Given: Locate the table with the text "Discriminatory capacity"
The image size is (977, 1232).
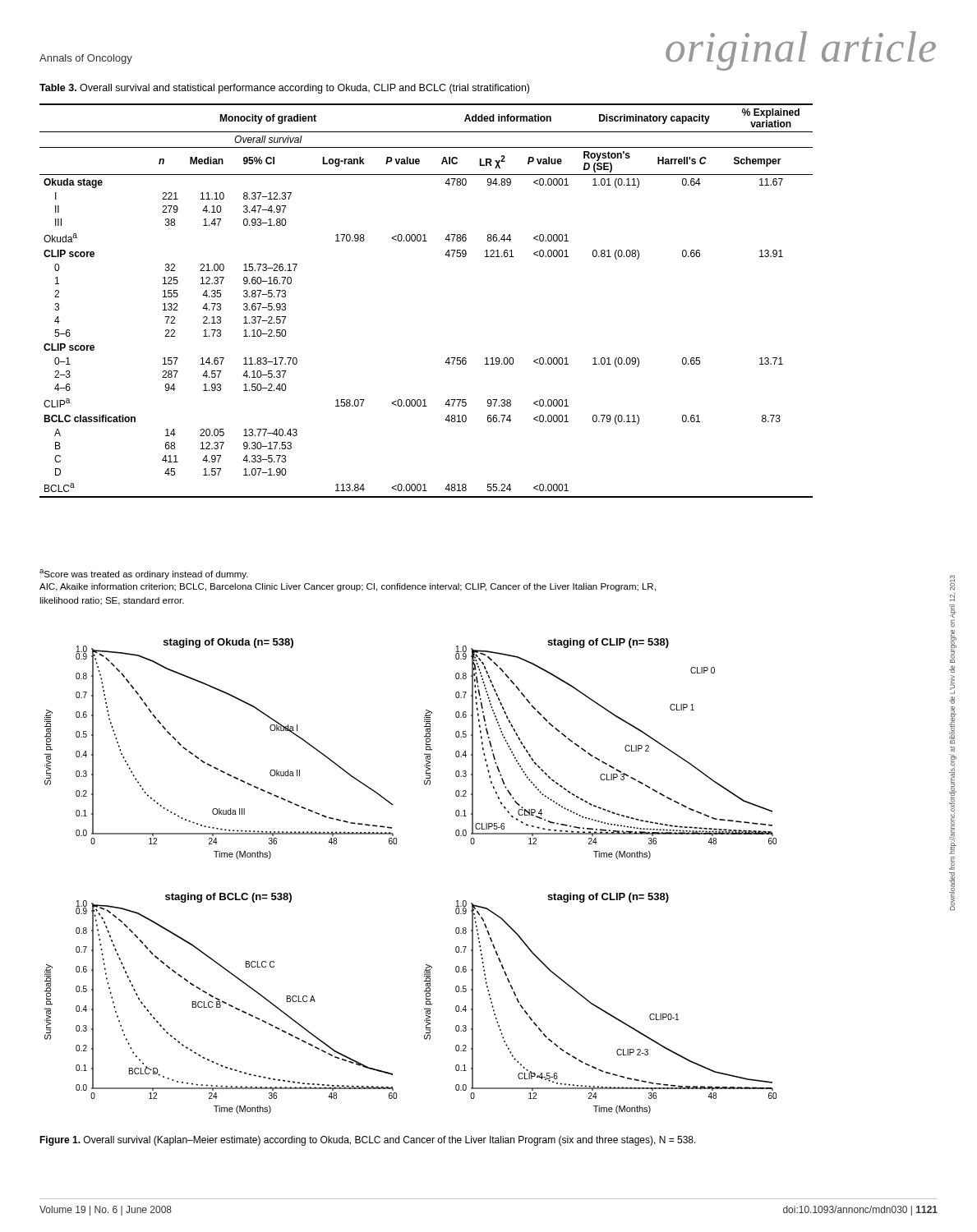Looking at the screenshot, I should click(x=426, y=301).
